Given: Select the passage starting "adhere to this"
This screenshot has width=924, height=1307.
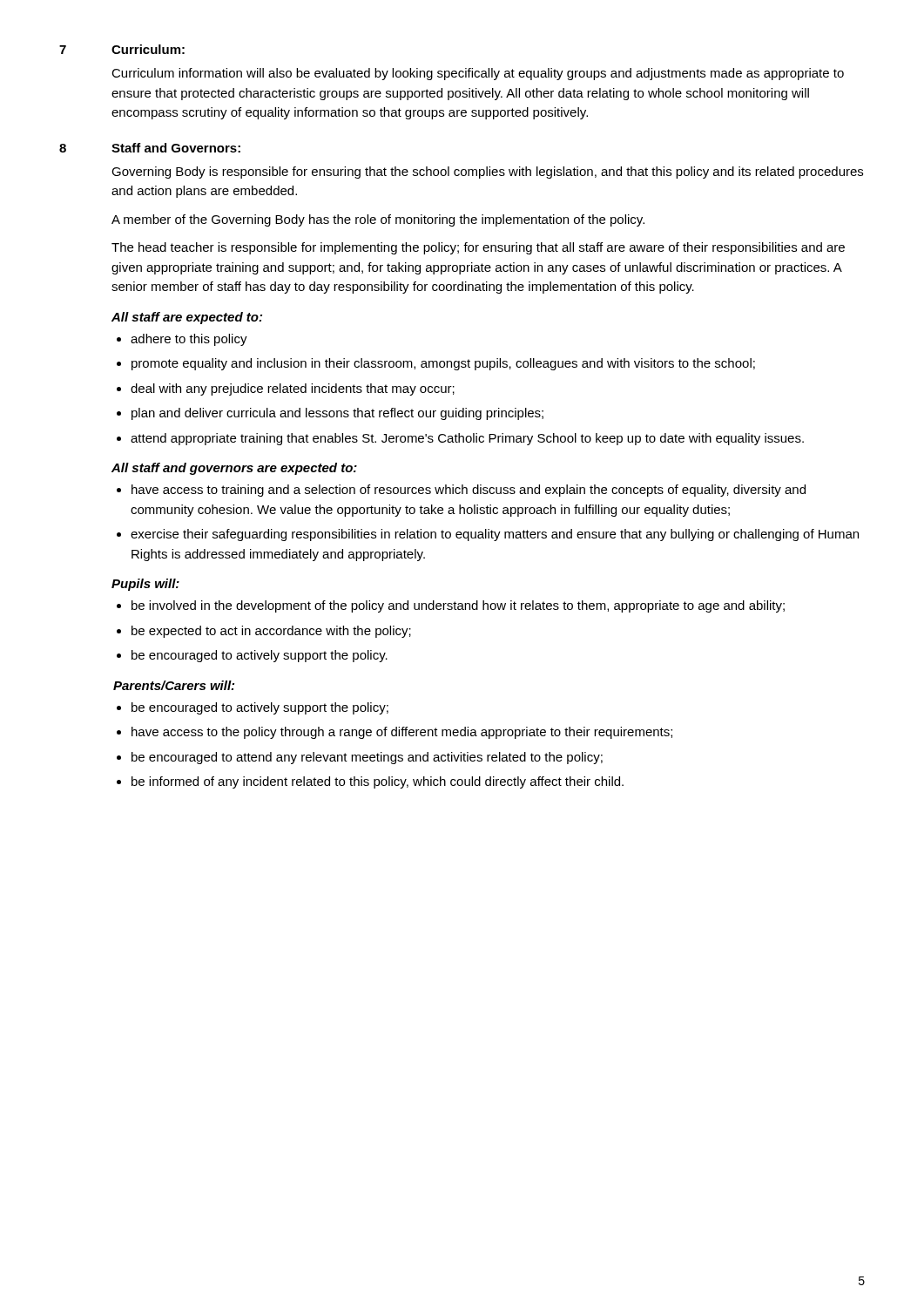Looking at the screenshot, I should coord(189,338).
